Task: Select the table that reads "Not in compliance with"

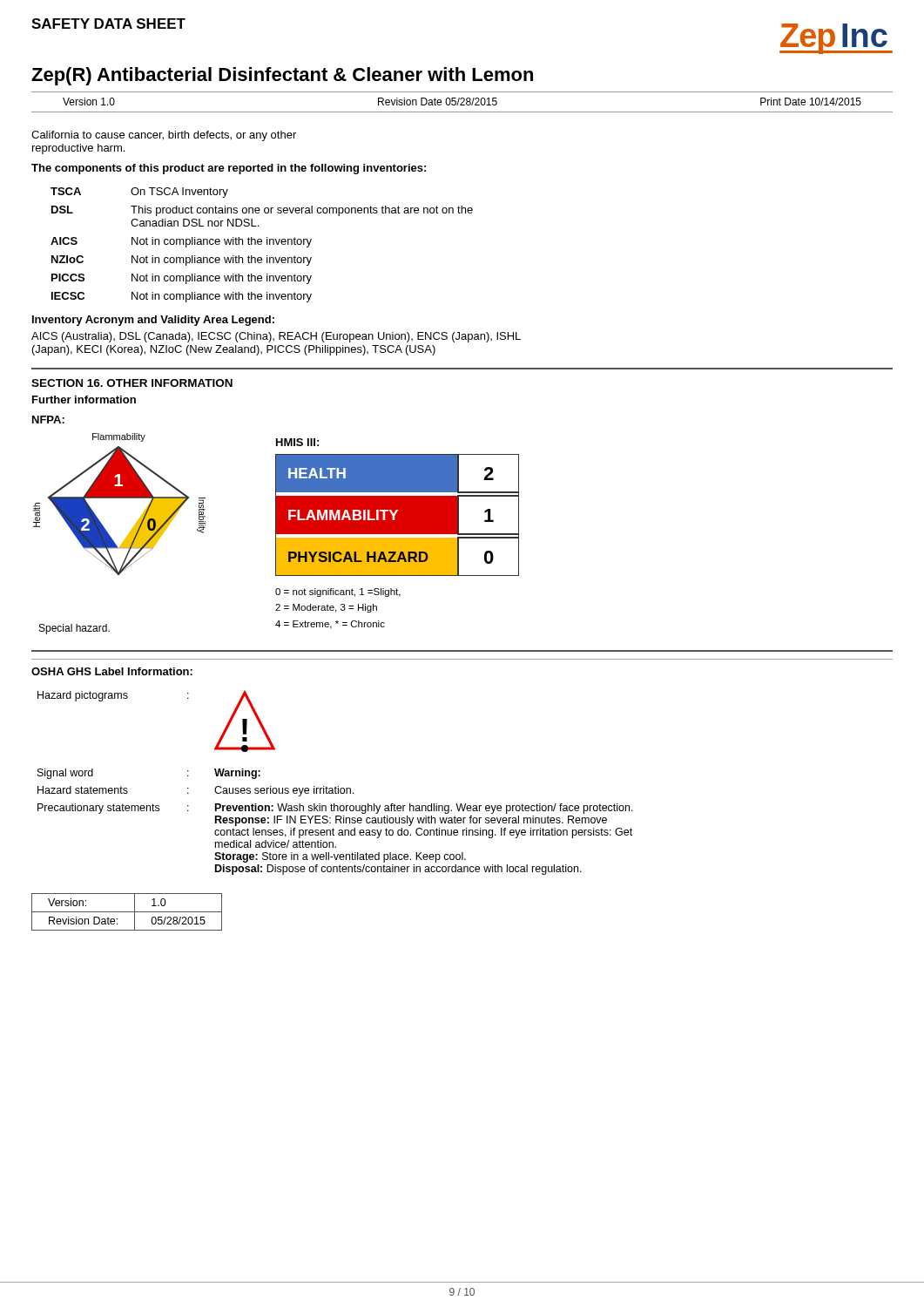Action: pos(462,244)
